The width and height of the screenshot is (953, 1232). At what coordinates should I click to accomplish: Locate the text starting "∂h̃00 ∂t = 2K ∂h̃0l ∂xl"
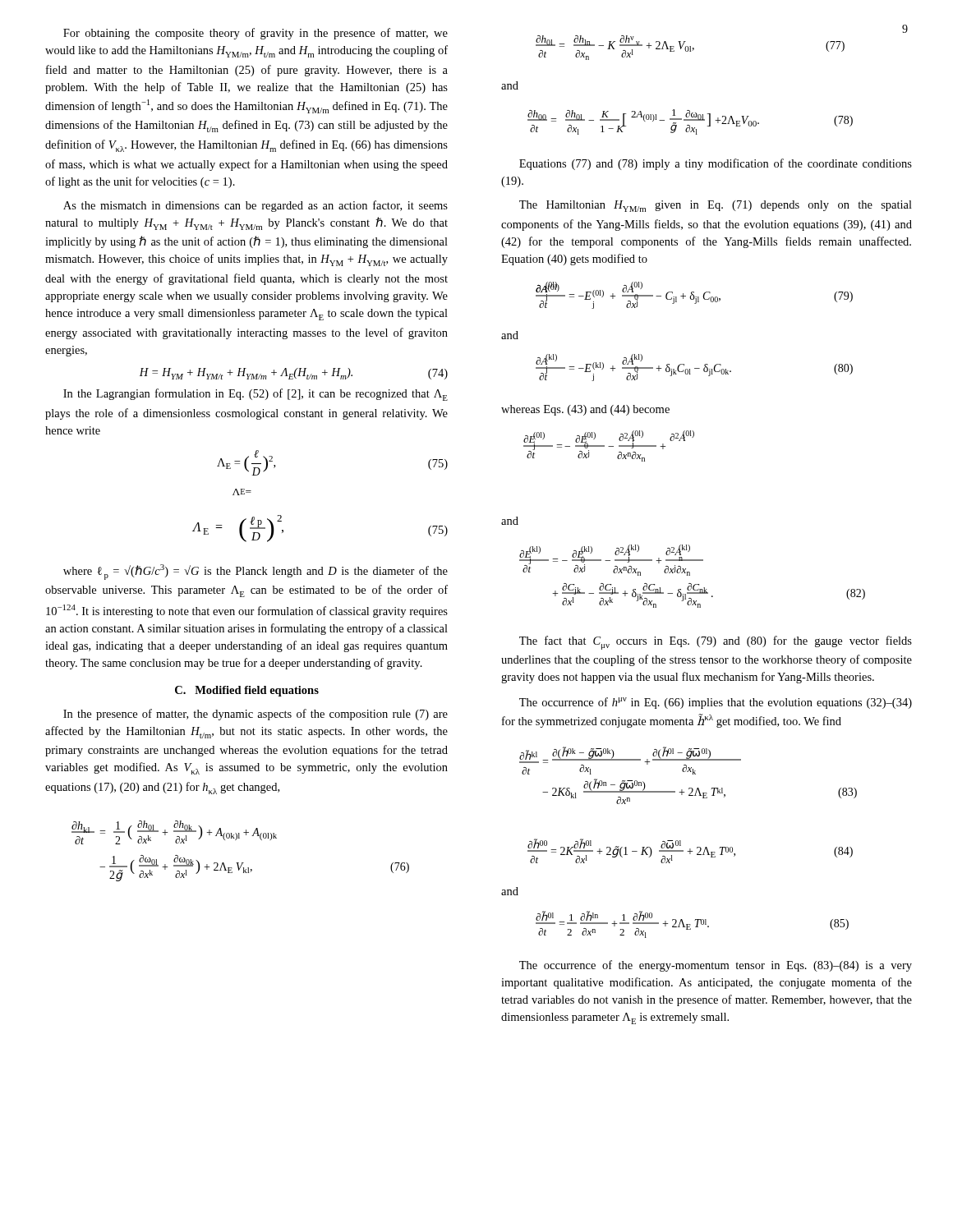coord(707,855)
